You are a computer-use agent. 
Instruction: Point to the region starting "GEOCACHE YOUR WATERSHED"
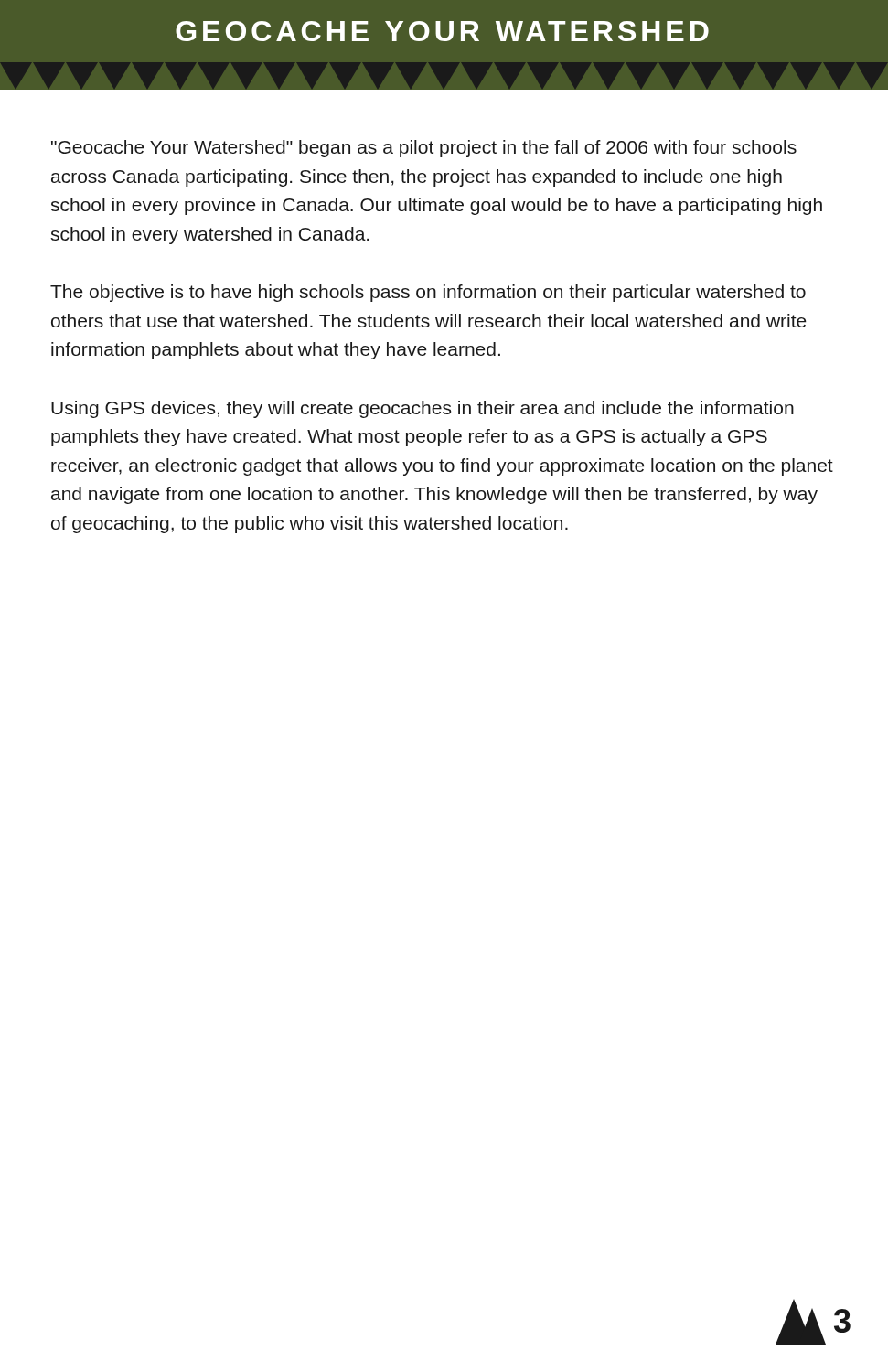pyautogui.click(x=444, y=31)
